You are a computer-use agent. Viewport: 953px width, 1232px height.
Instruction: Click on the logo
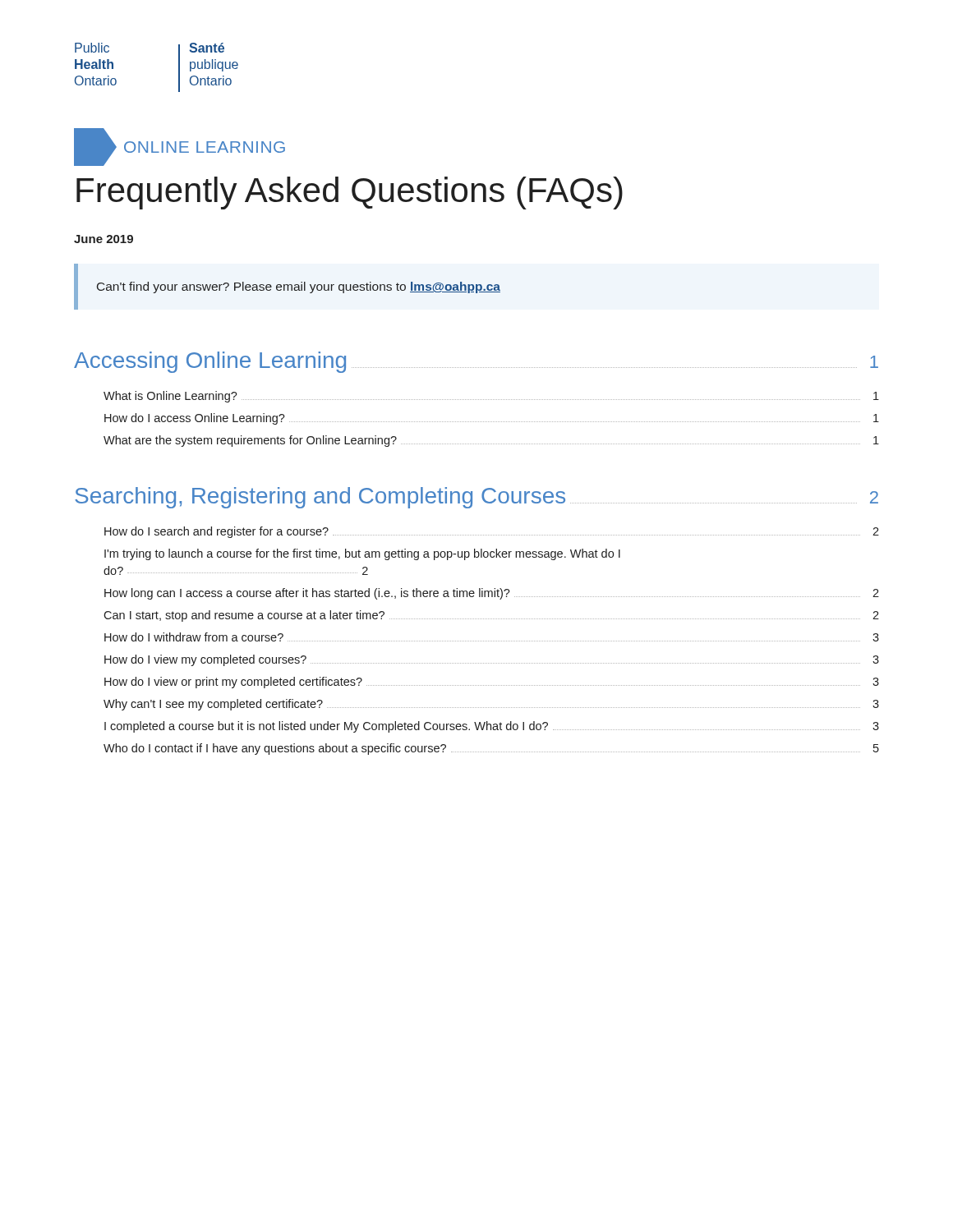coord(476,71)
